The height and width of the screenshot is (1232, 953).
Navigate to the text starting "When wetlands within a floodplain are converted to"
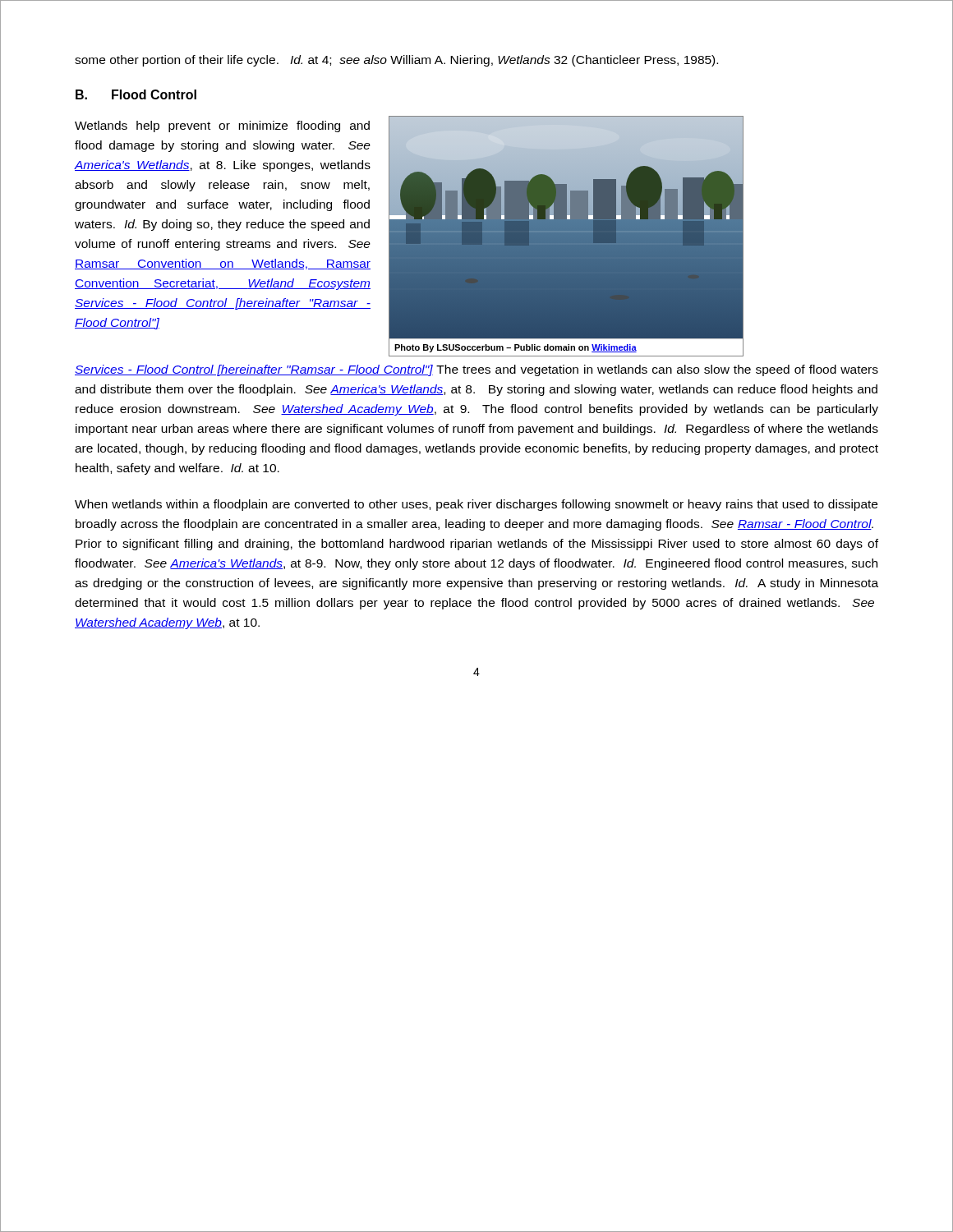[476, 563]
